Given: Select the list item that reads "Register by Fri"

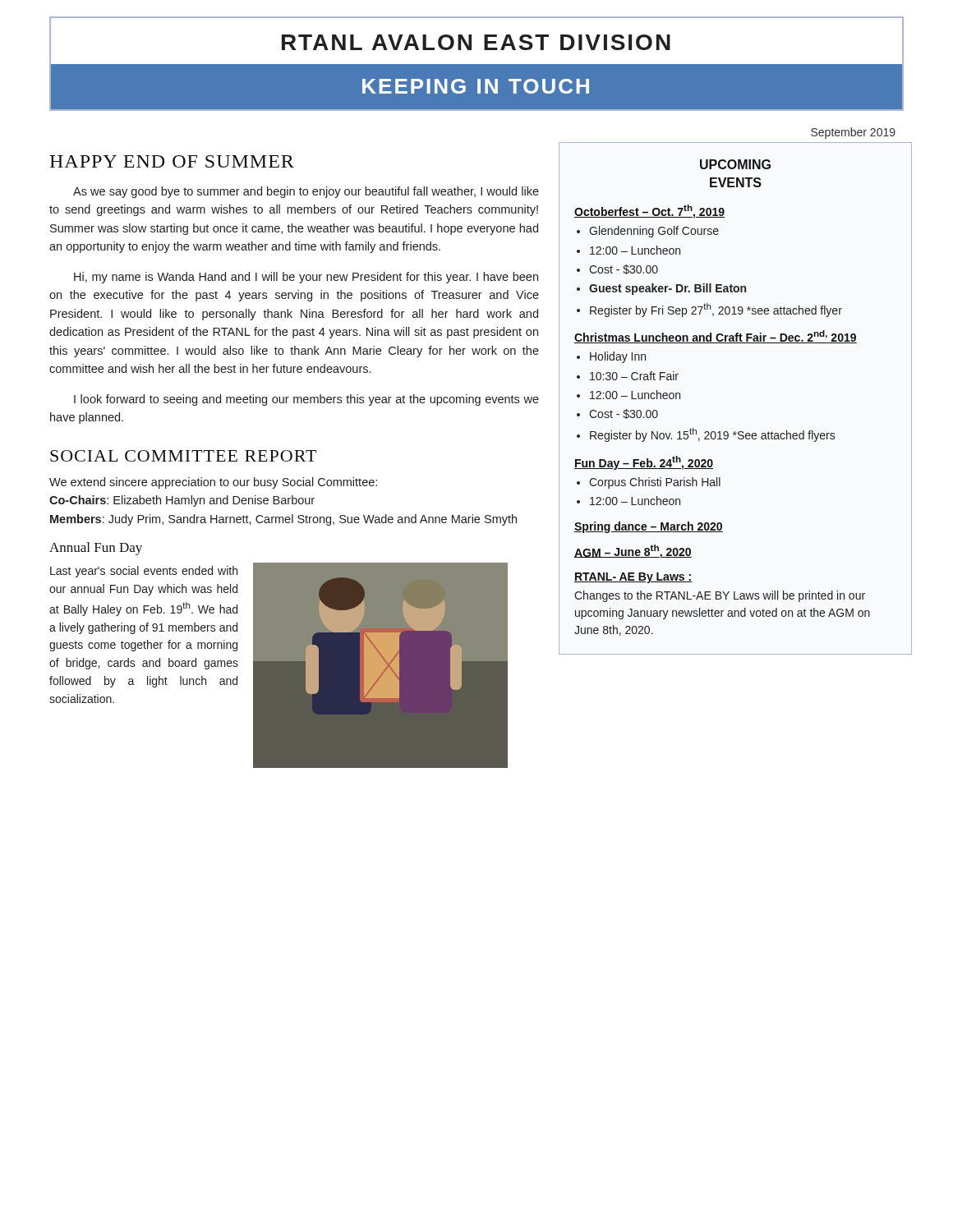Looking at the screenshot, I should click(716, 308).
